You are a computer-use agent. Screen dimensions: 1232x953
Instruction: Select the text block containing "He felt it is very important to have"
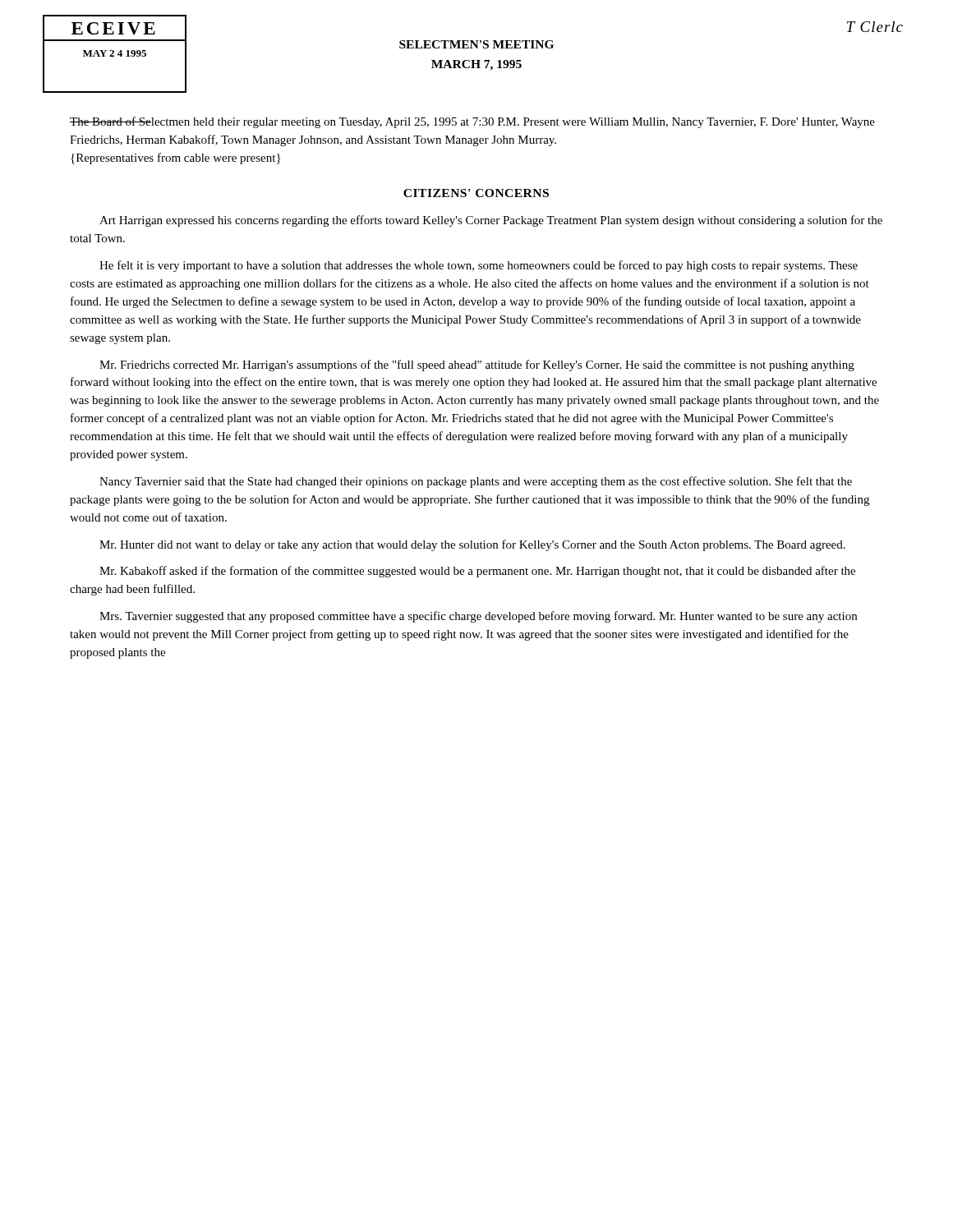469,301
